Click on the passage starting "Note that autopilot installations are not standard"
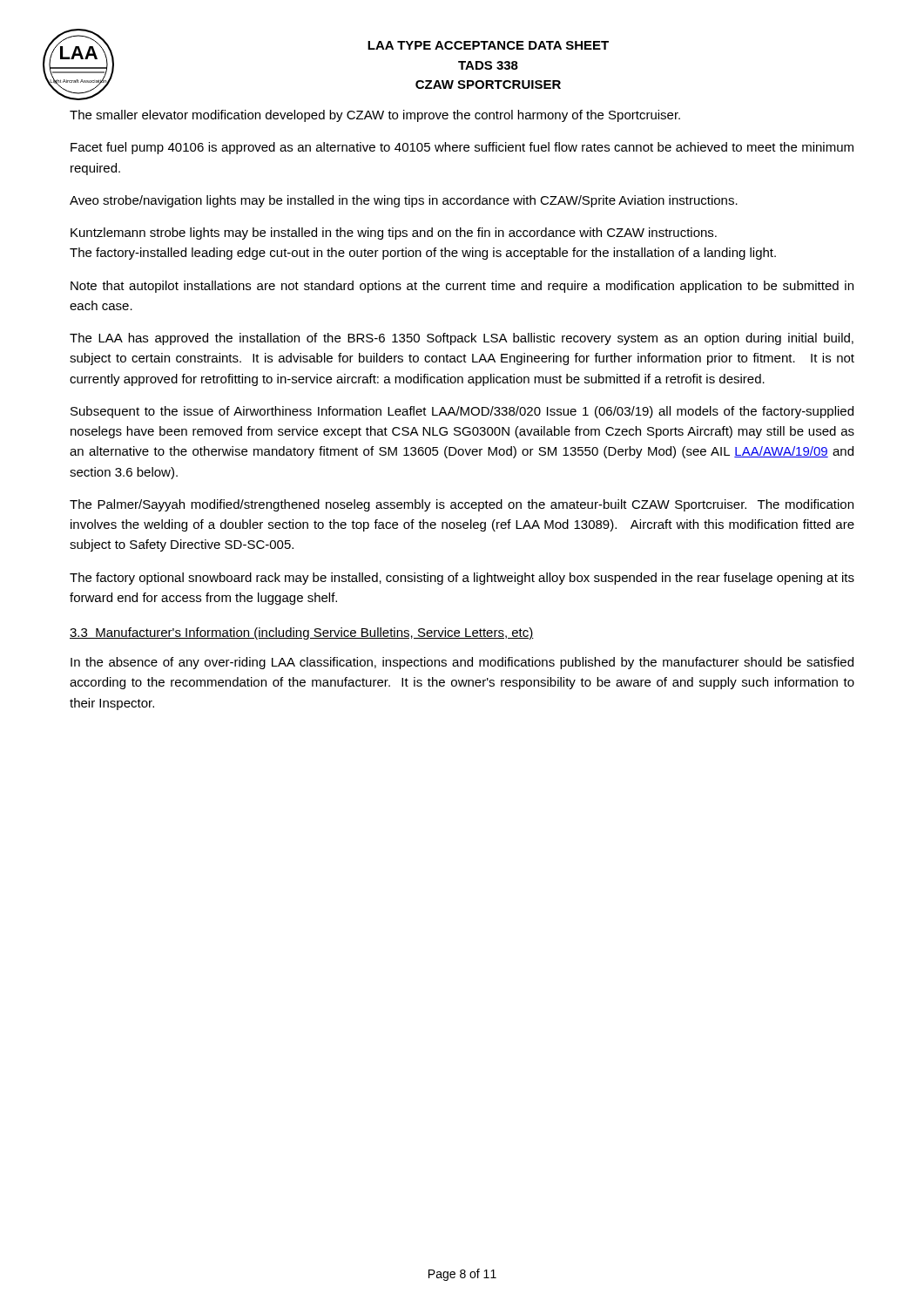The width and height of the screenshot is (924, 1307). tap(462, 295)
